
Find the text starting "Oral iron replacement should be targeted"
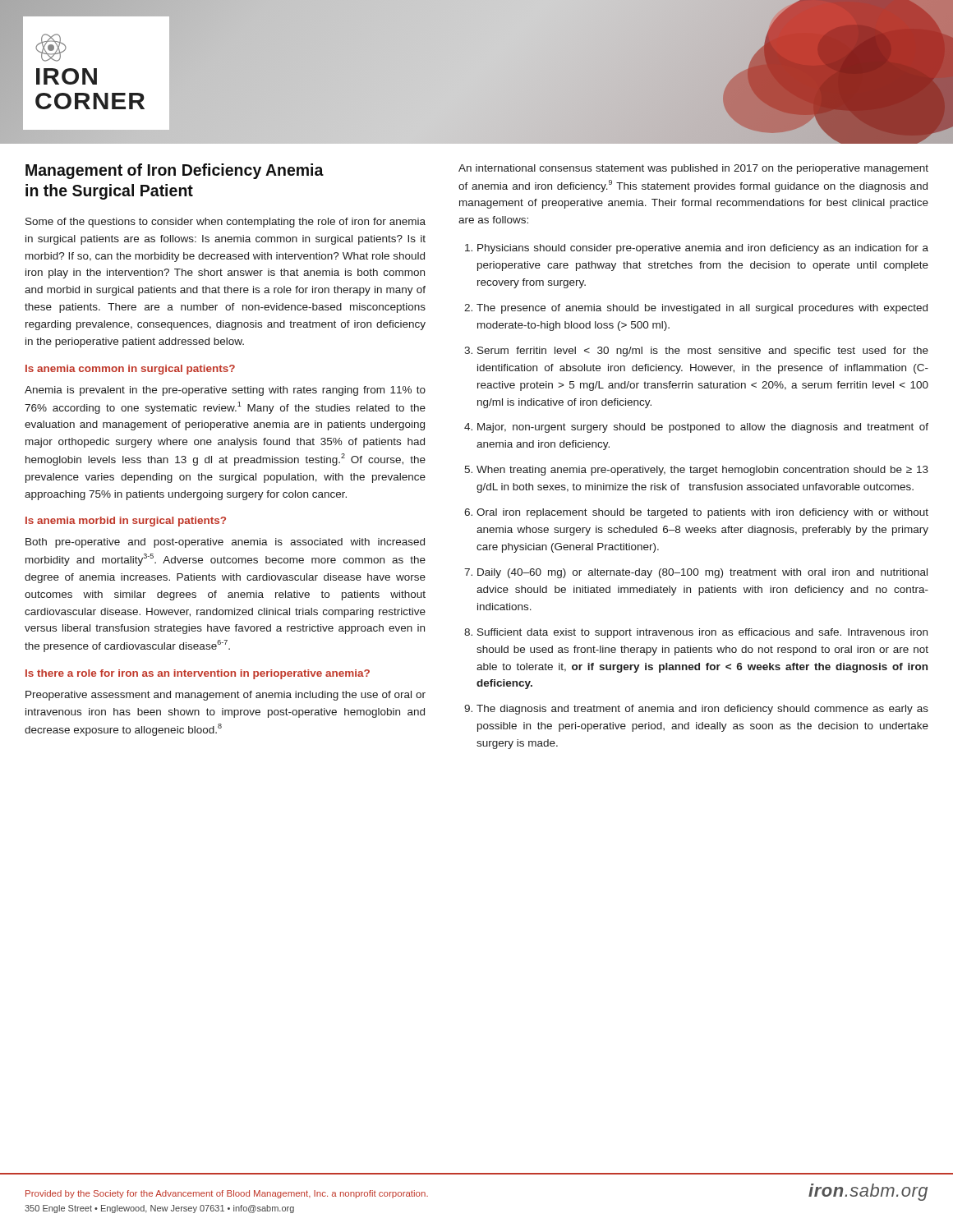702,530
